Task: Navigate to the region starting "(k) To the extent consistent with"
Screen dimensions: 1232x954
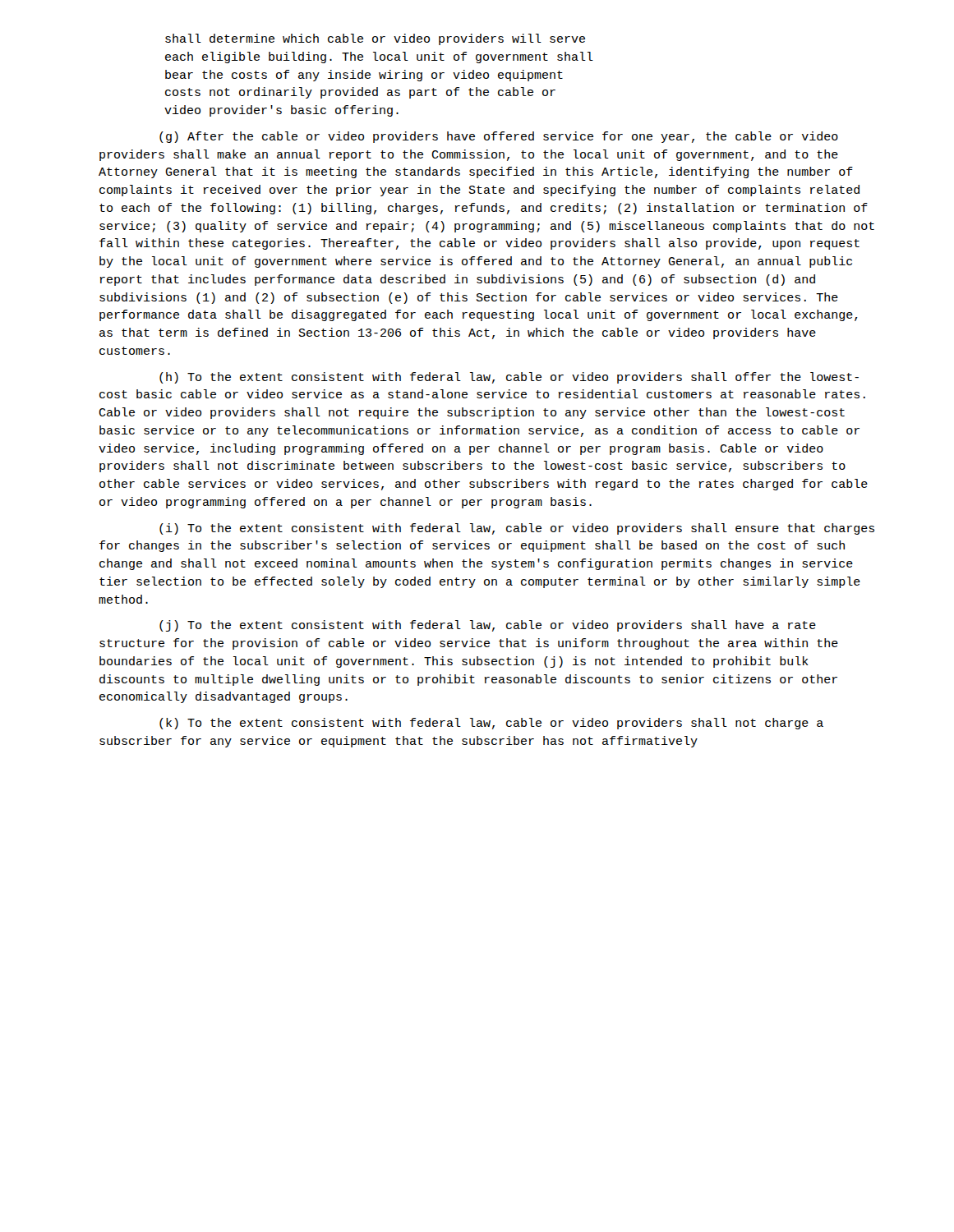Action: [487, 733]
